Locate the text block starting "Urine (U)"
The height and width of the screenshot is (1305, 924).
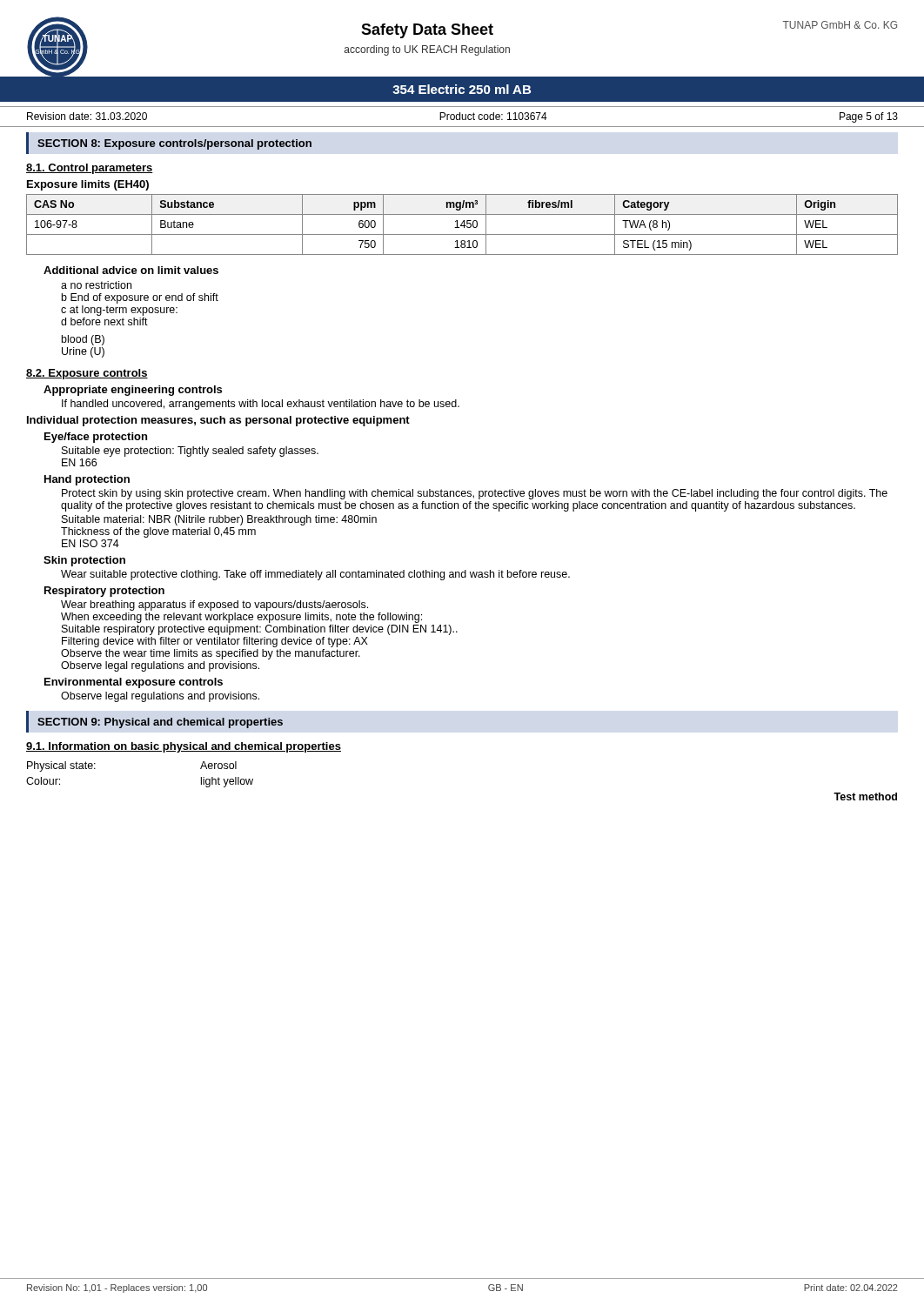(83, 352)
